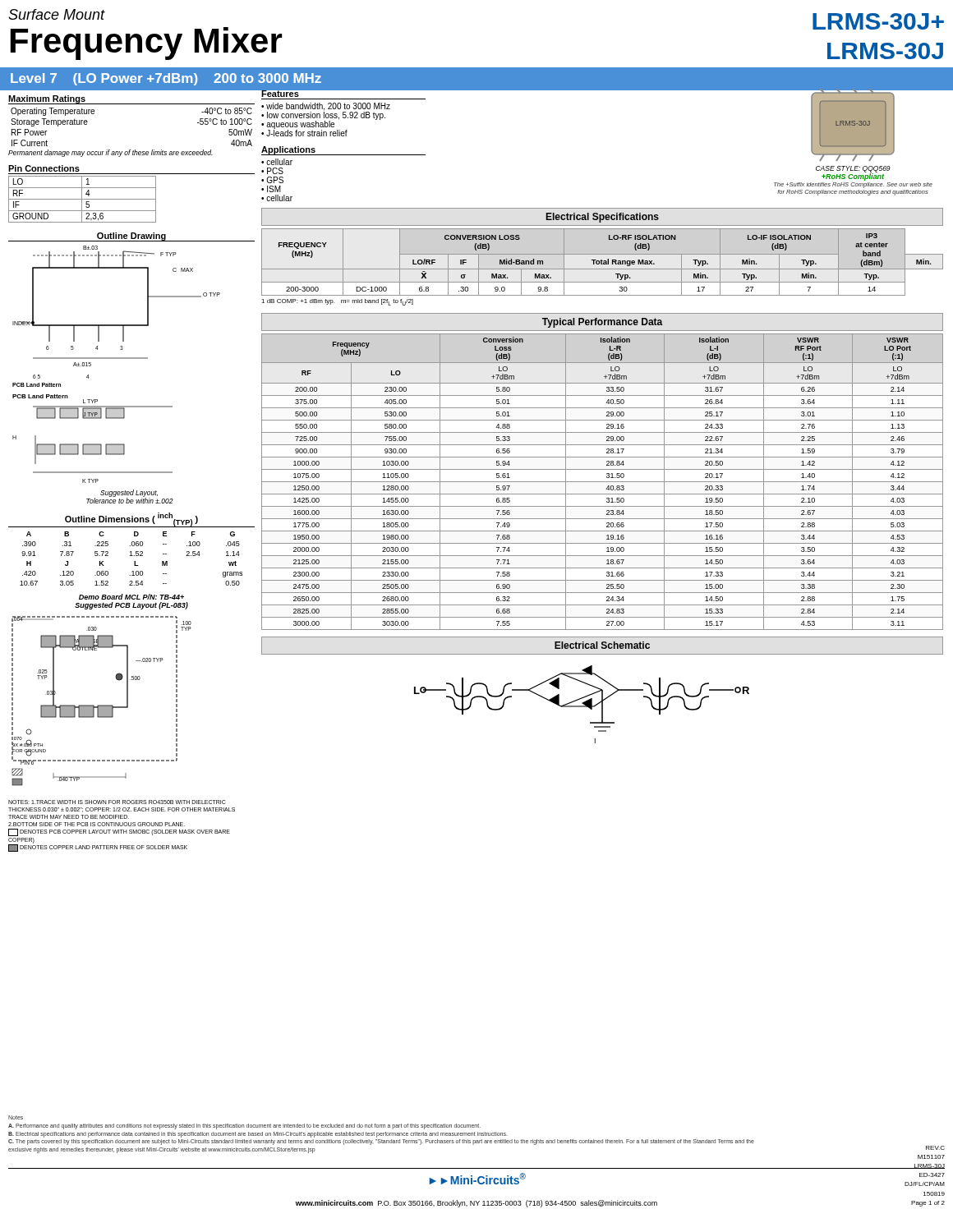Find the section header containing "Outline Drawing"
Screen dimensions: 1232x953
[131, 236]
